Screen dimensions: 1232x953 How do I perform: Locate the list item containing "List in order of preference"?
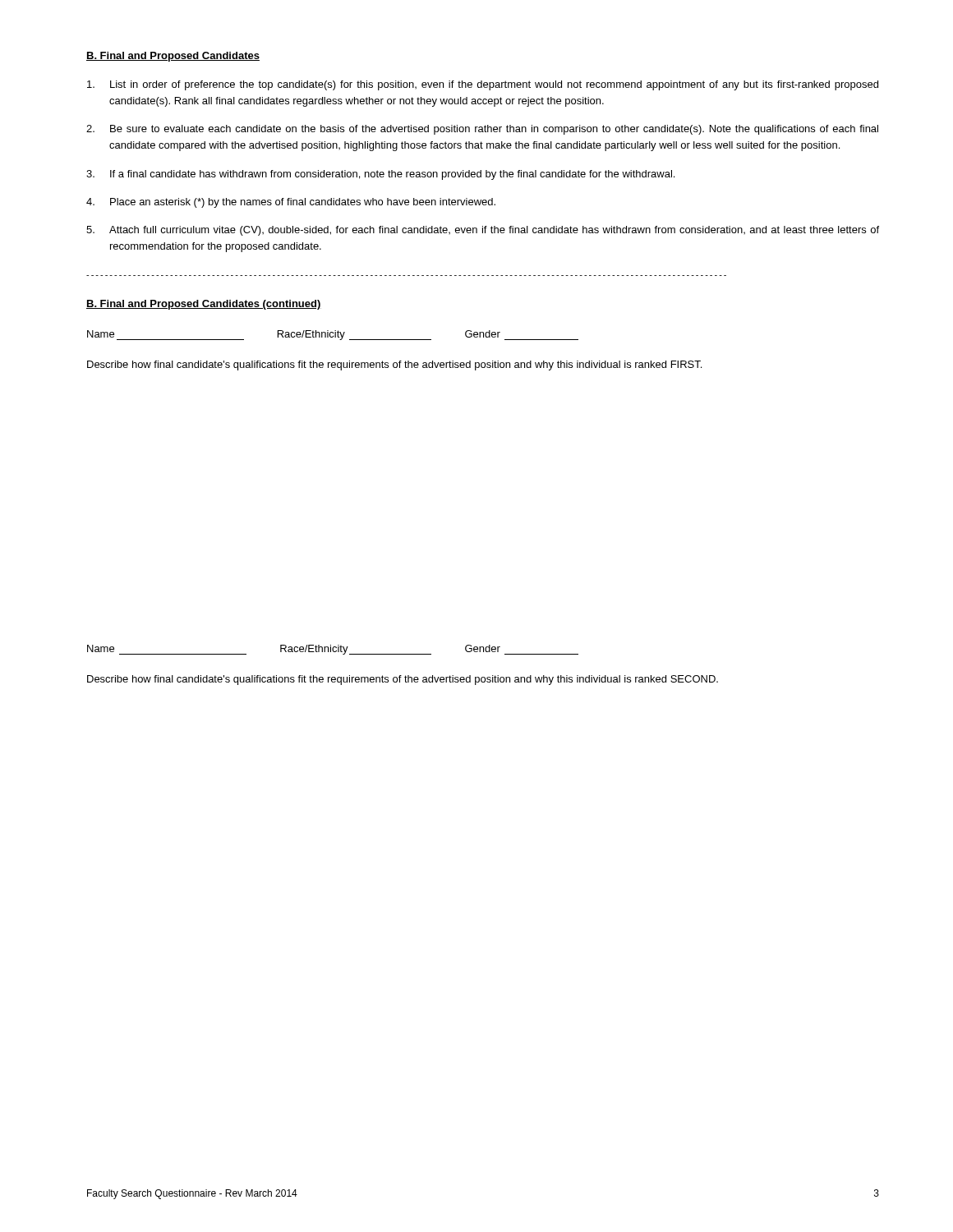pyautogui.click(x=483, y=93)
